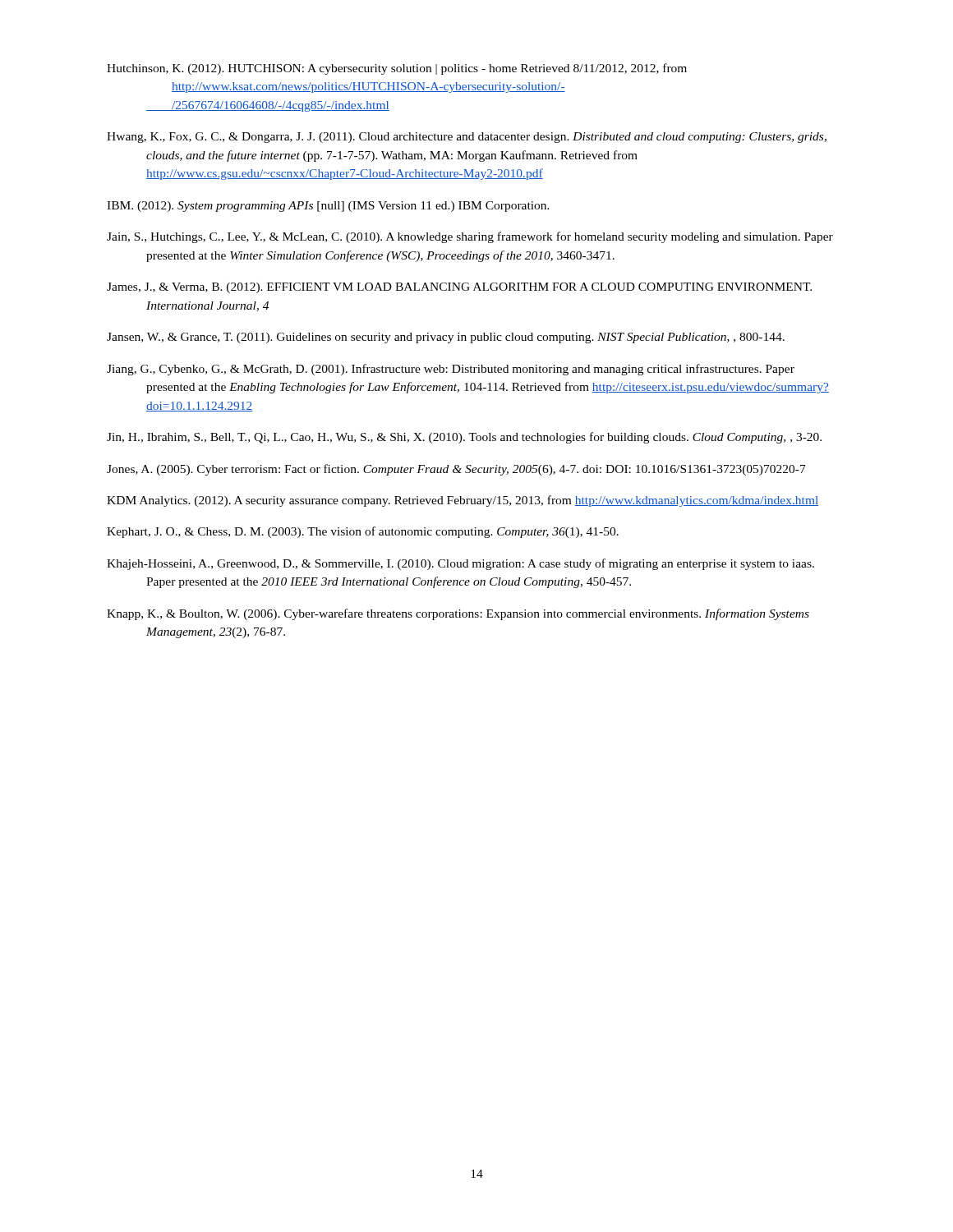This screenshot has height=1232, width=953.
Task: Click on the region starting "IBM. (2012). System programming"
Action: pyautogui.click(x=328, y=205)
